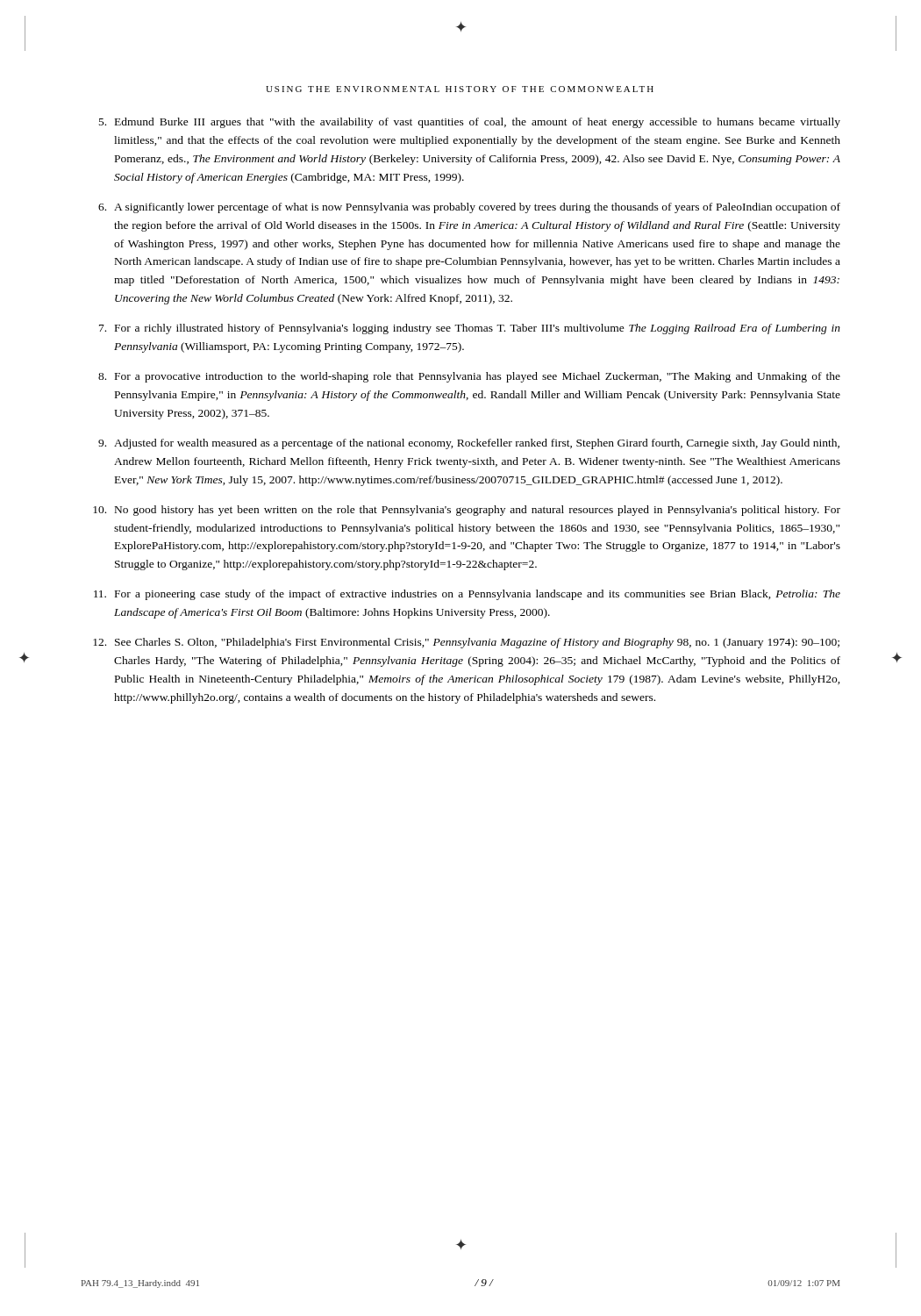Locate the block of text that opens with "9. Adjusted for wealth"
The height and width of the screenshot is (1316, 921).
(x=460, y=462)
